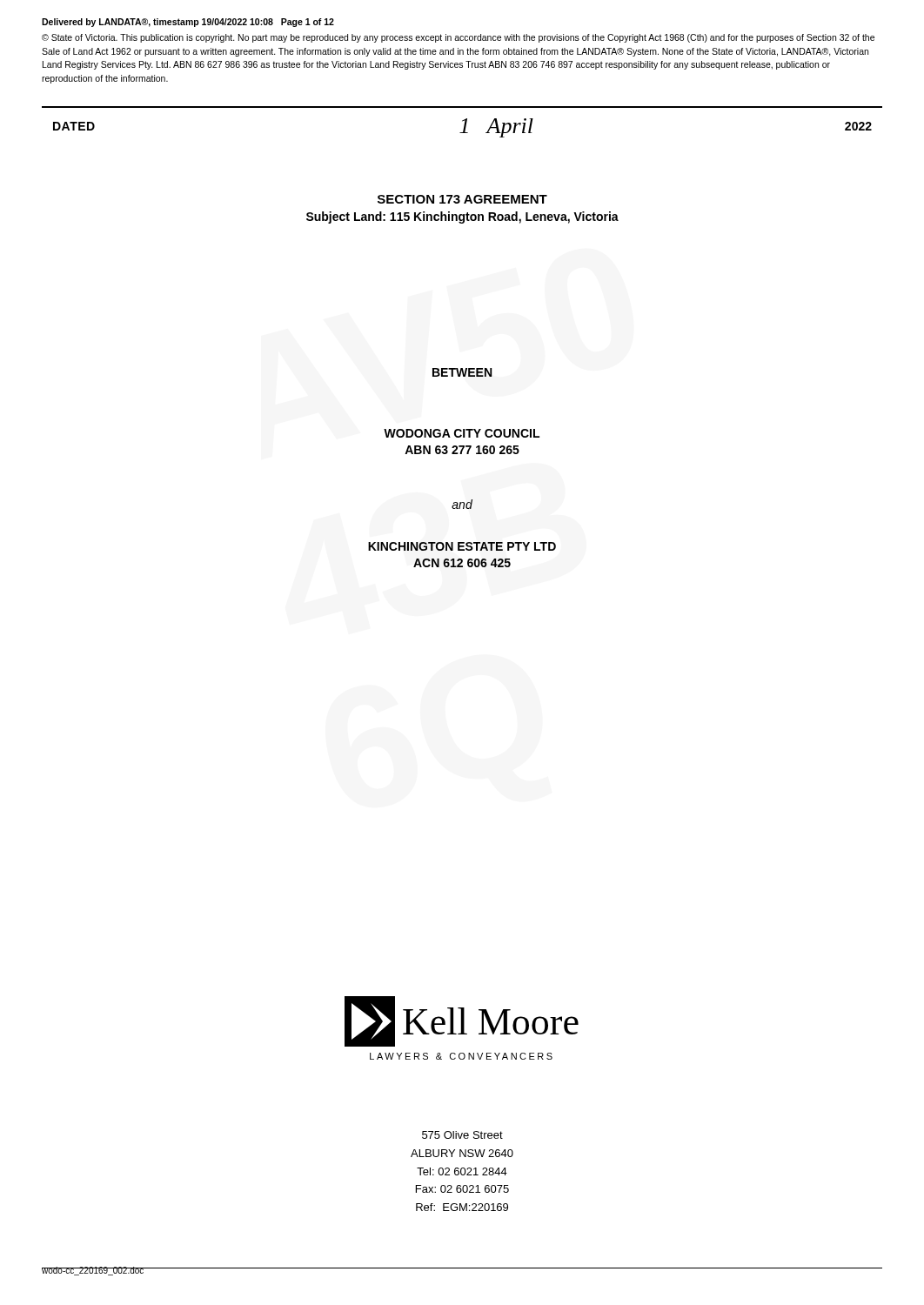Locate the block of text that opens with "KINCHINGTON ESTATE PTY LTD ACN"
Viewport: 924px width, 1305px height.
coord(462,555)
